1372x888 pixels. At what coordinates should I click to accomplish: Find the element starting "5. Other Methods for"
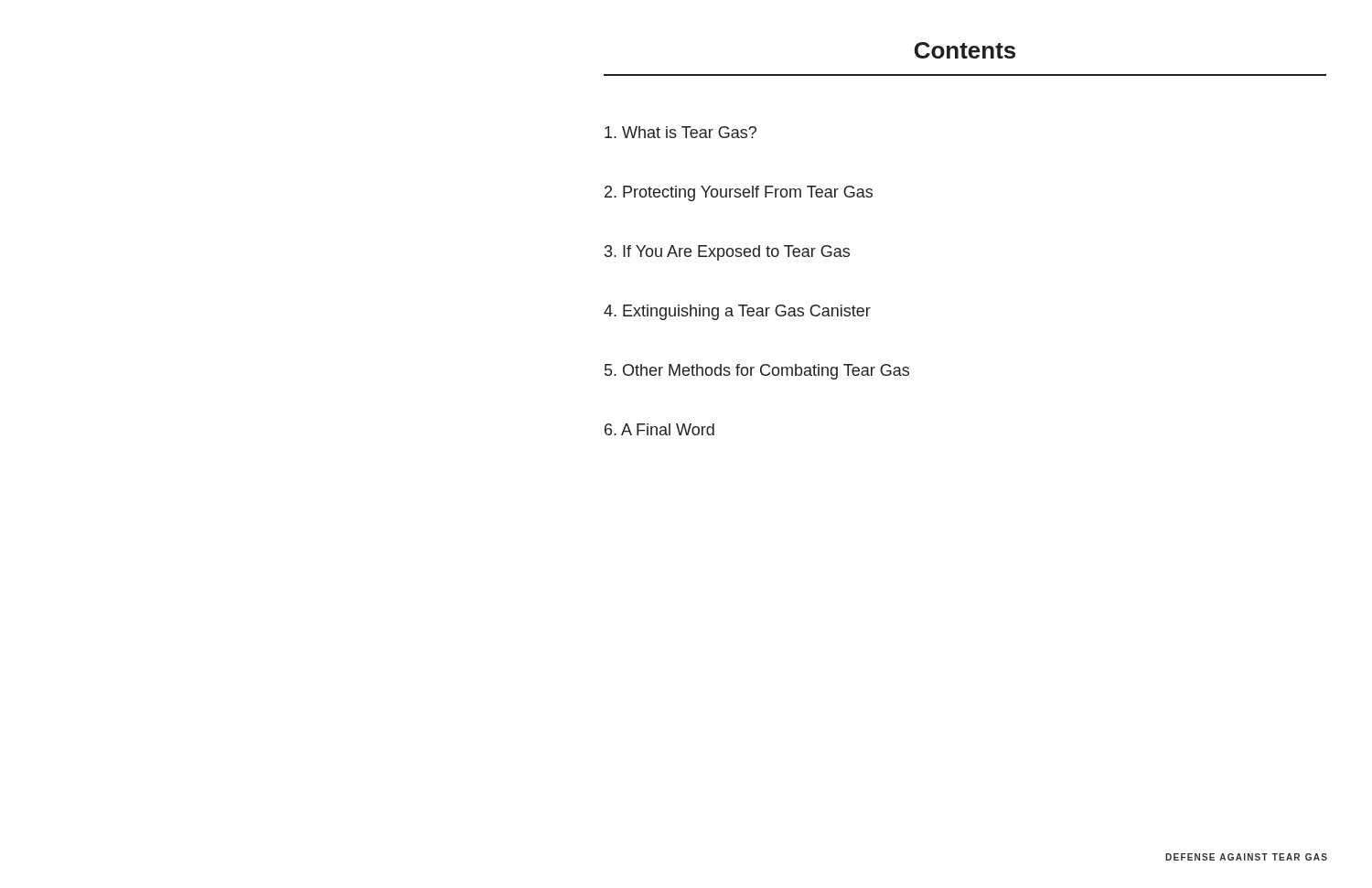(757, 372)
